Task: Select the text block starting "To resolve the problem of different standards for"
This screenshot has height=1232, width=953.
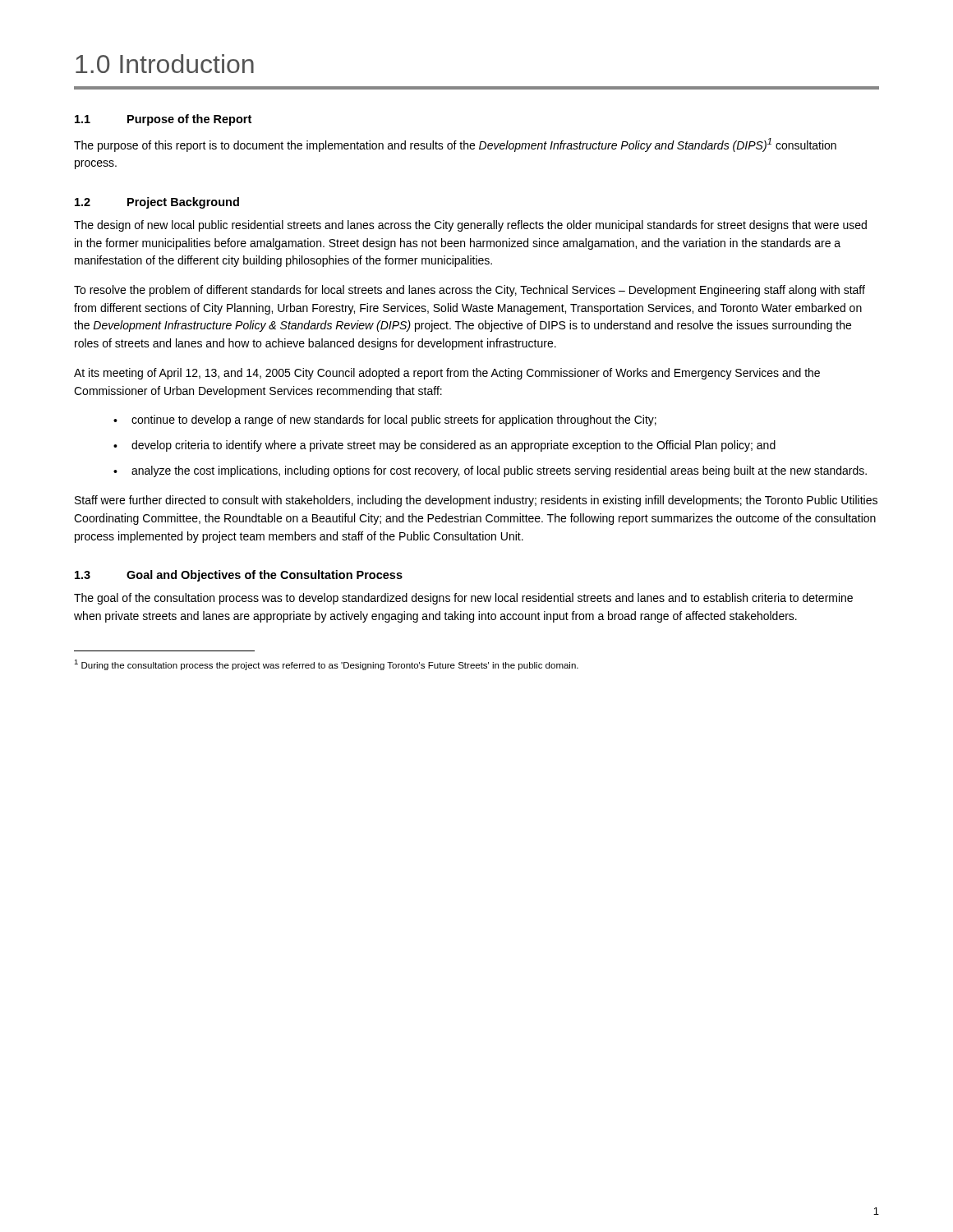Action: coord(469,317)
